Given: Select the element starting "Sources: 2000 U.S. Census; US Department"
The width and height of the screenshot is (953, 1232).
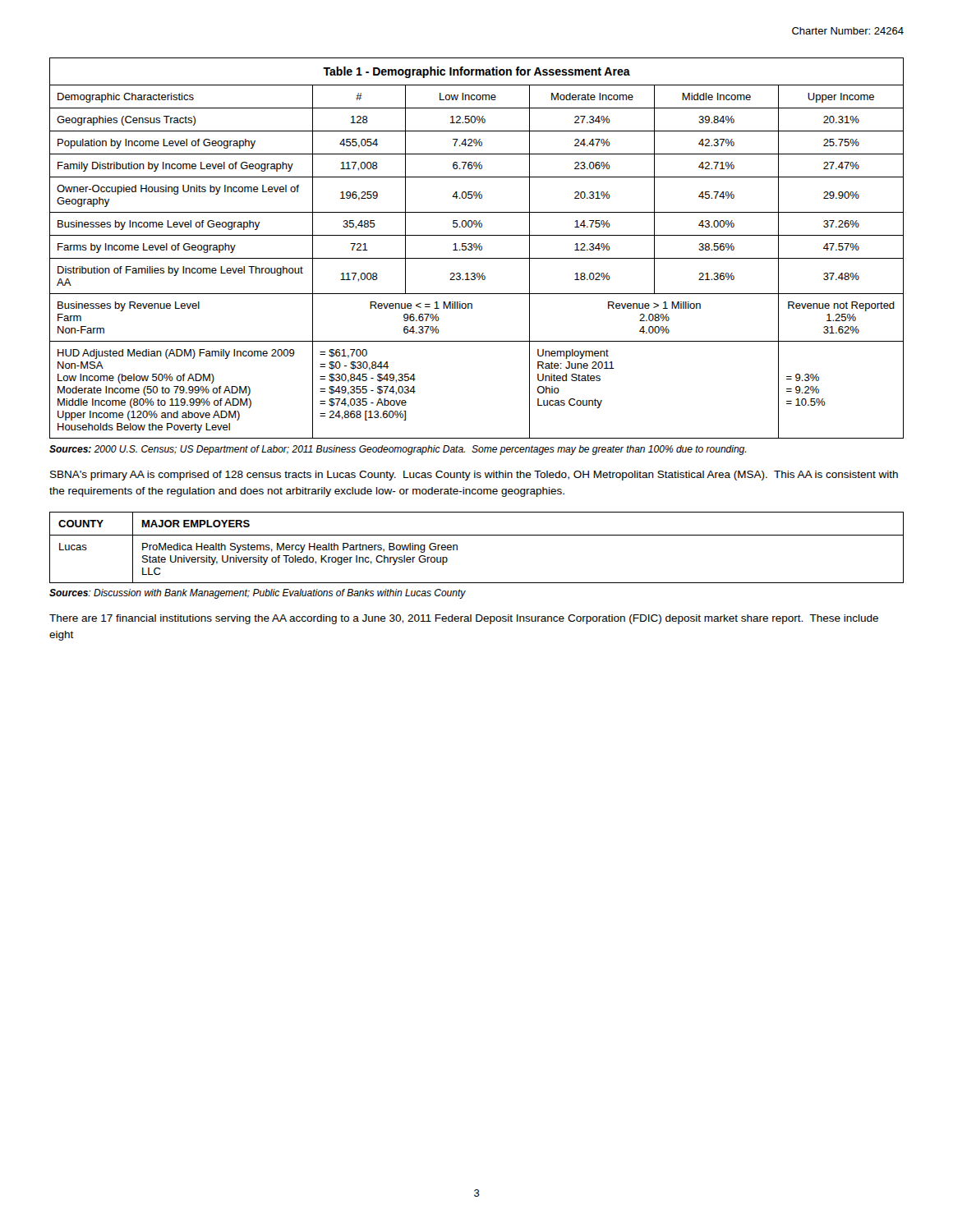Looking at the screenshot, I should [398, 449].
